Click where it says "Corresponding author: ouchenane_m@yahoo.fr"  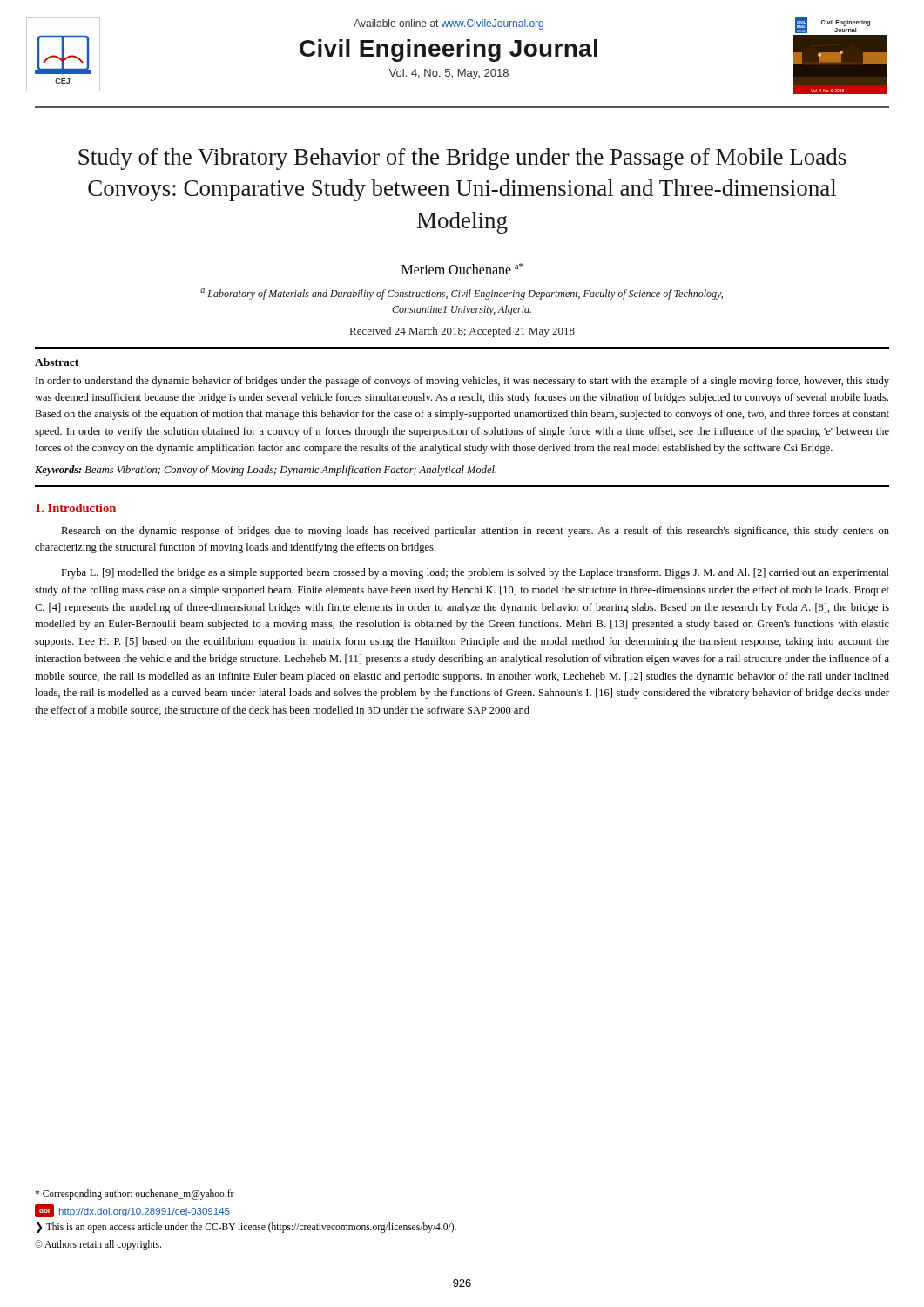(134, 1193)
